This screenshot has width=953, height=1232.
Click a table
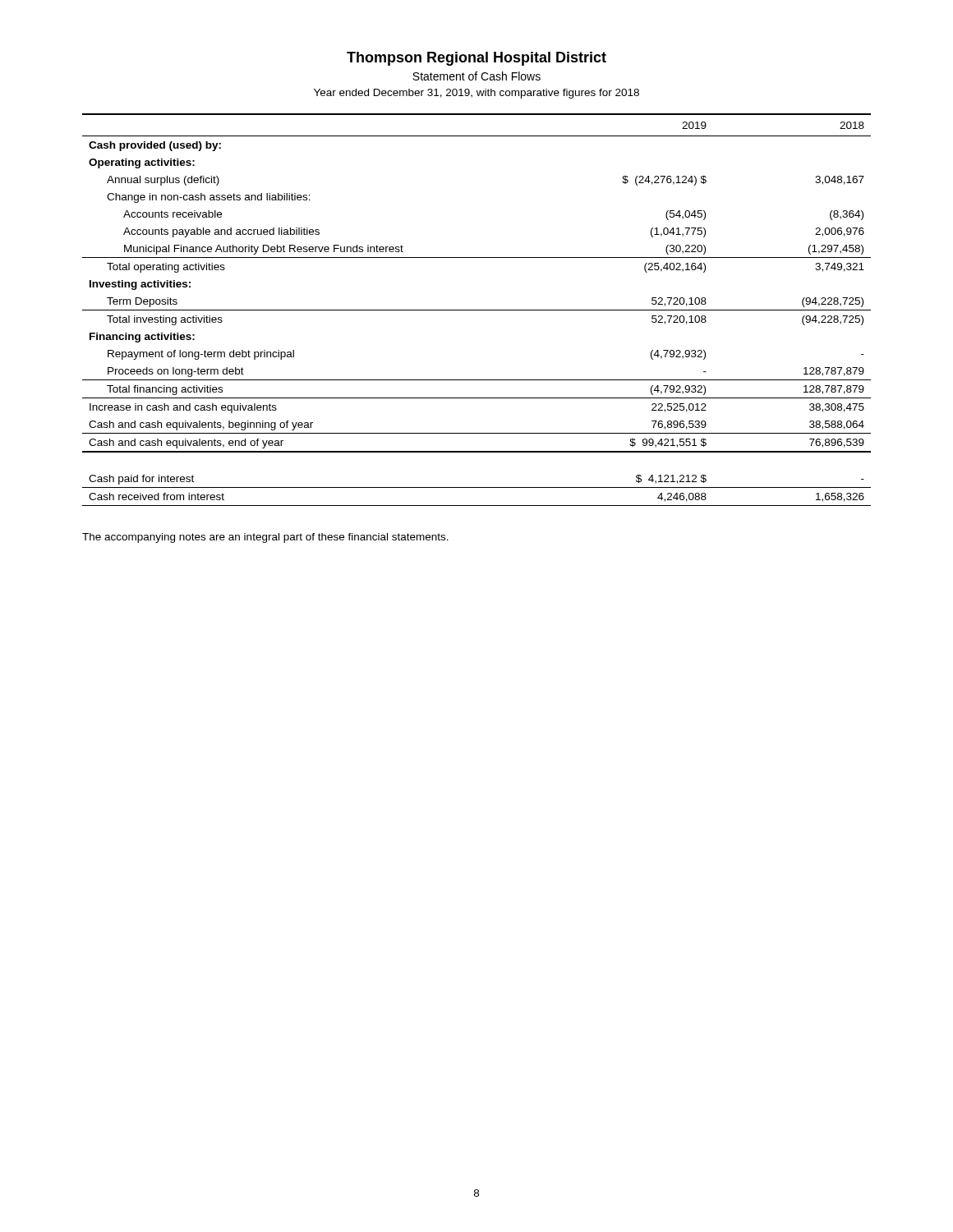pyautogui.click(x=476, y=310)
